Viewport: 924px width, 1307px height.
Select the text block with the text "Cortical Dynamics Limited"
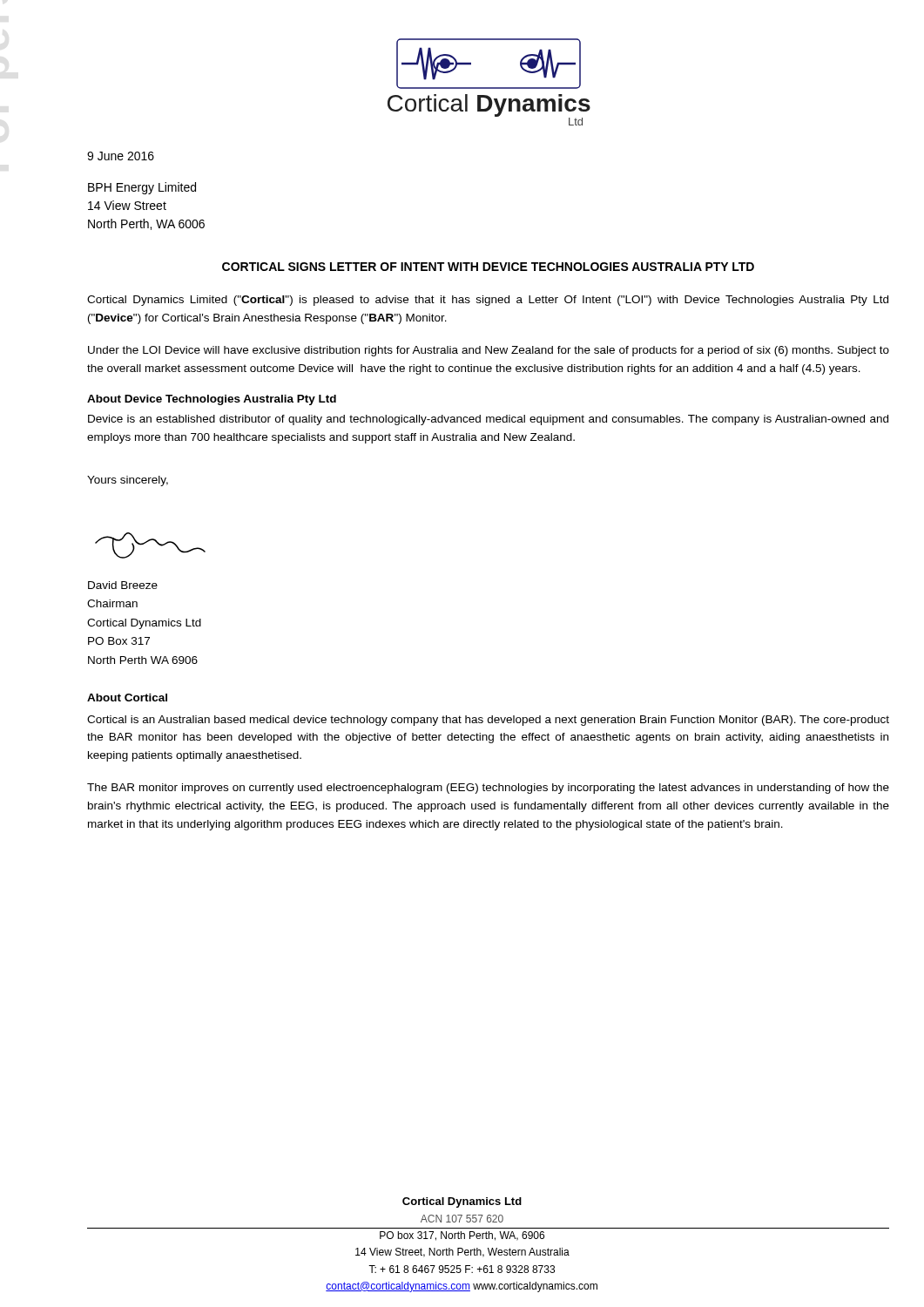pos(488,308)
